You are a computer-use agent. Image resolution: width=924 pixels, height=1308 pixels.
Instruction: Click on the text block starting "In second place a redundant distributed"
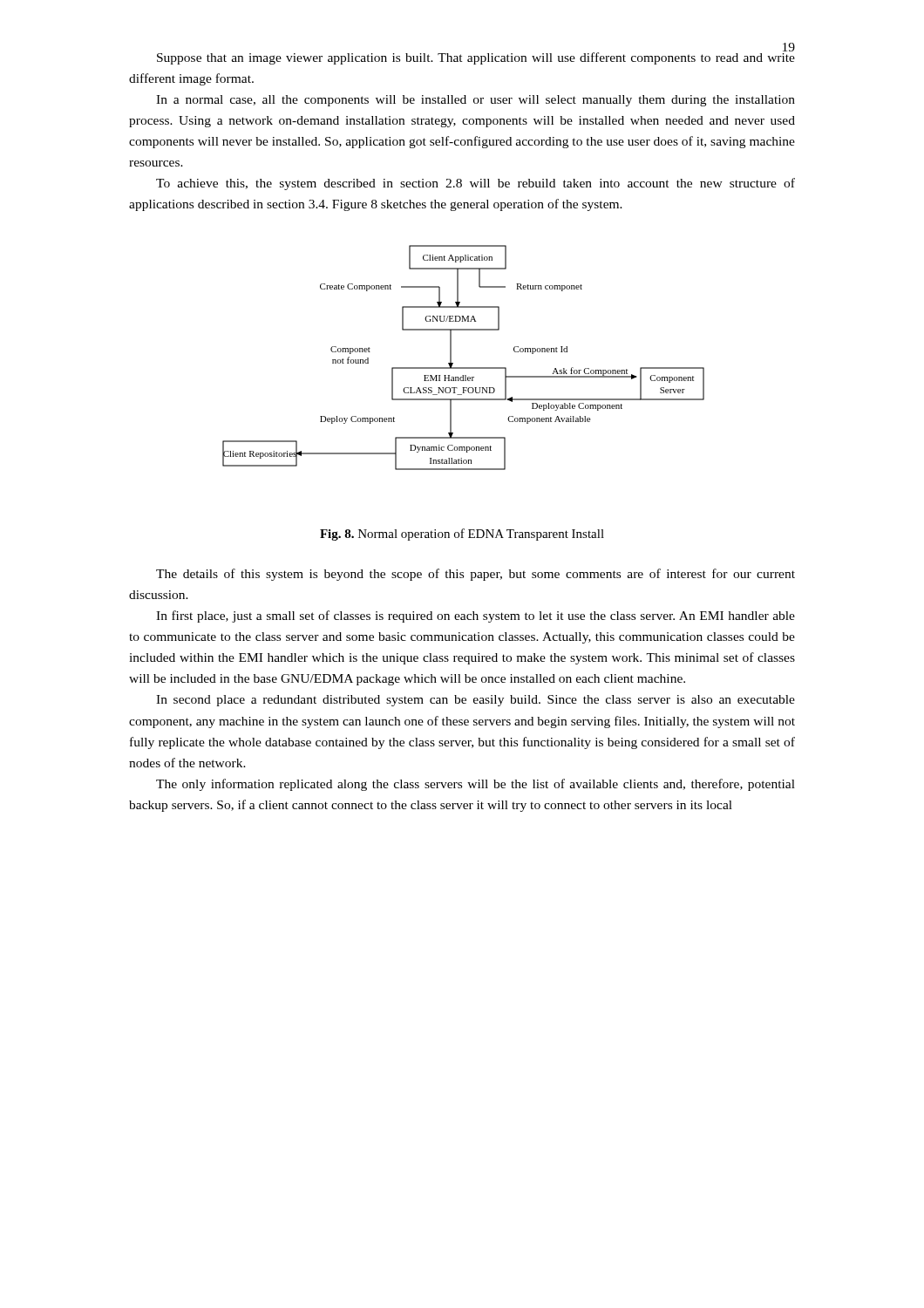[x=462, y=731]
